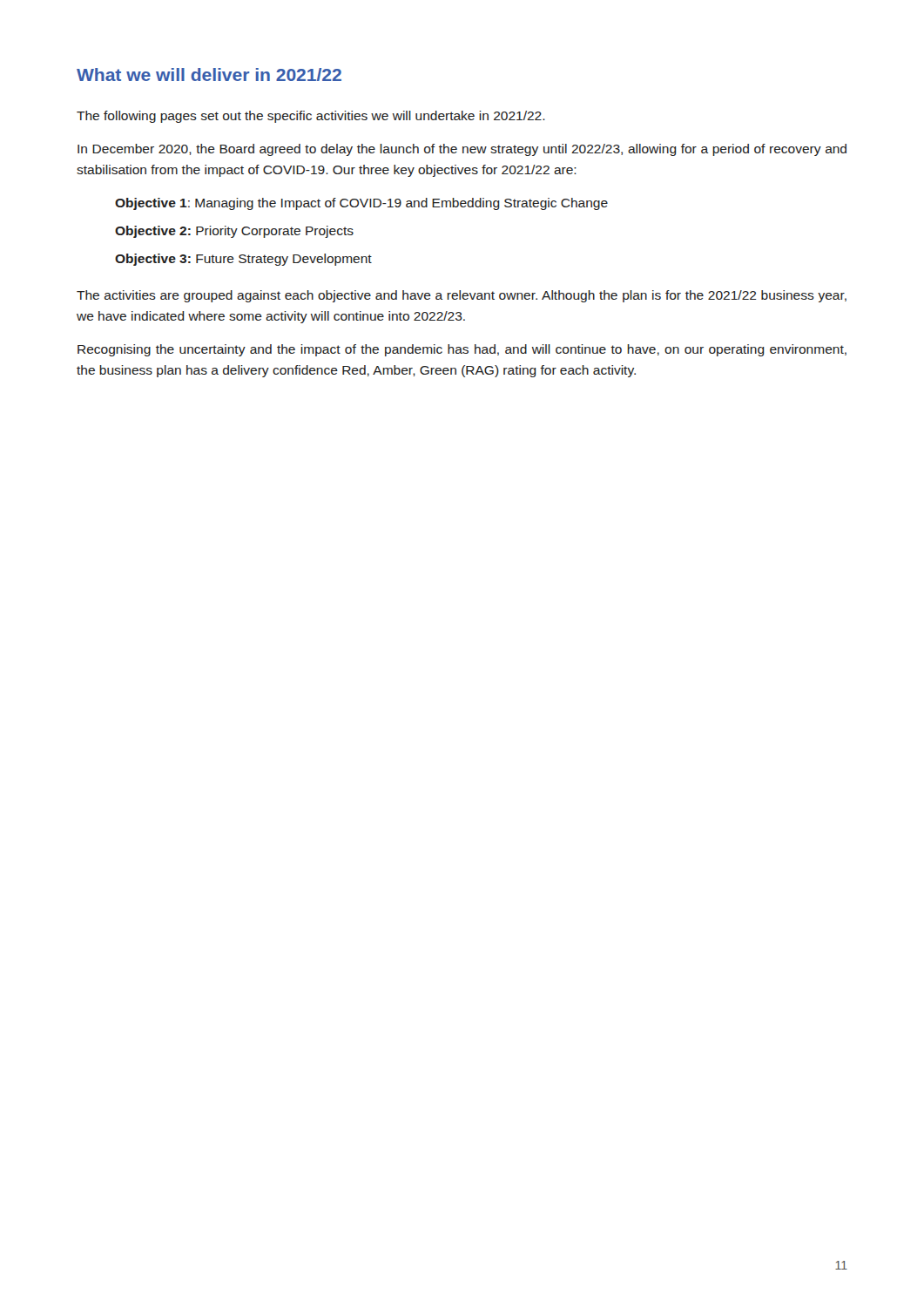Find the block on this page that starts "The following pages set out the specific"
924x1307 pixels.
[x=462, y=116]
